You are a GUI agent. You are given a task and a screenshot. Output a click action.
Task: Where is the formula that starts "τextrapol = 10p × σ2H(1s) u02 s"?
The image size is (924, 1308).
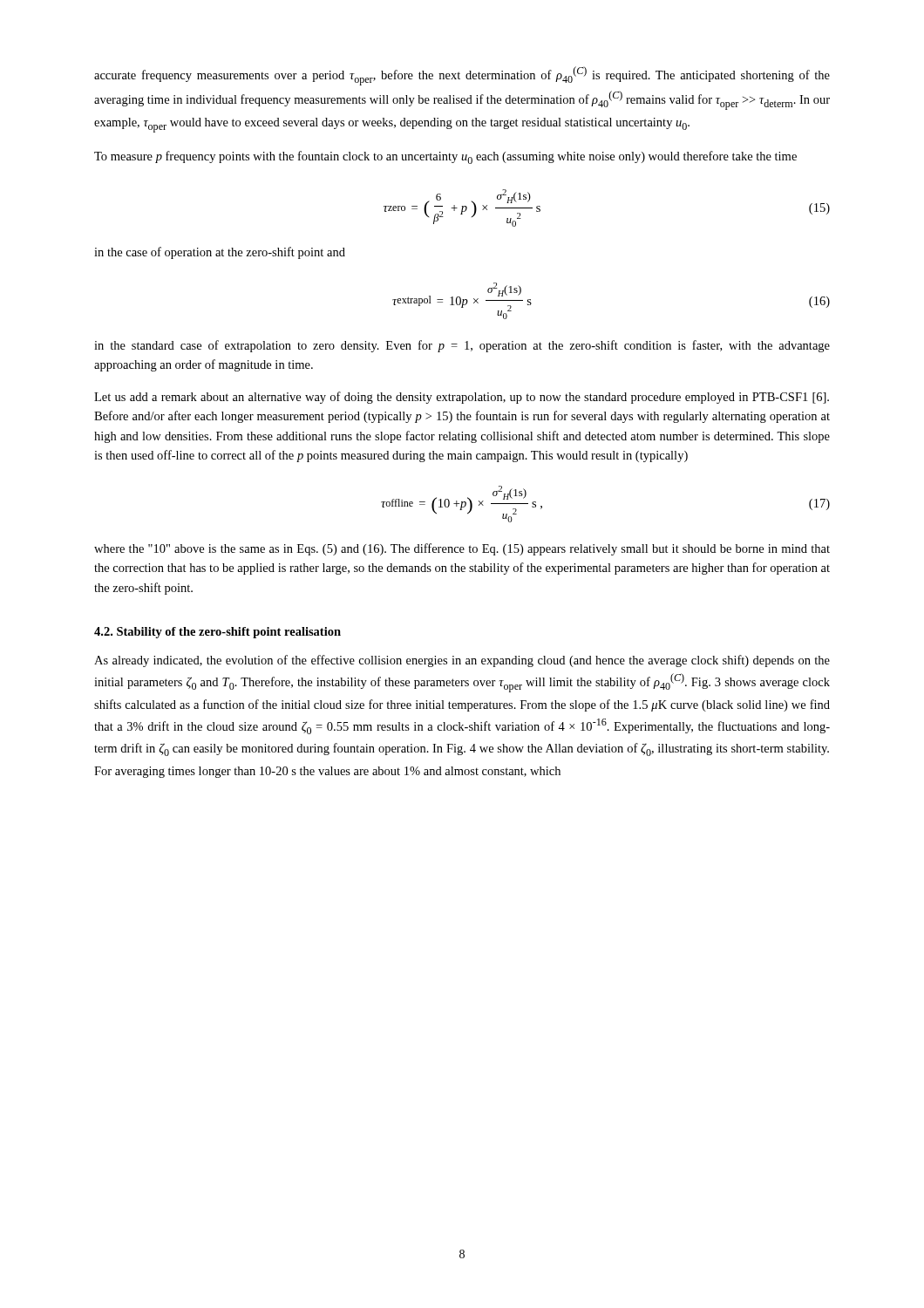[x=462, y=301]
